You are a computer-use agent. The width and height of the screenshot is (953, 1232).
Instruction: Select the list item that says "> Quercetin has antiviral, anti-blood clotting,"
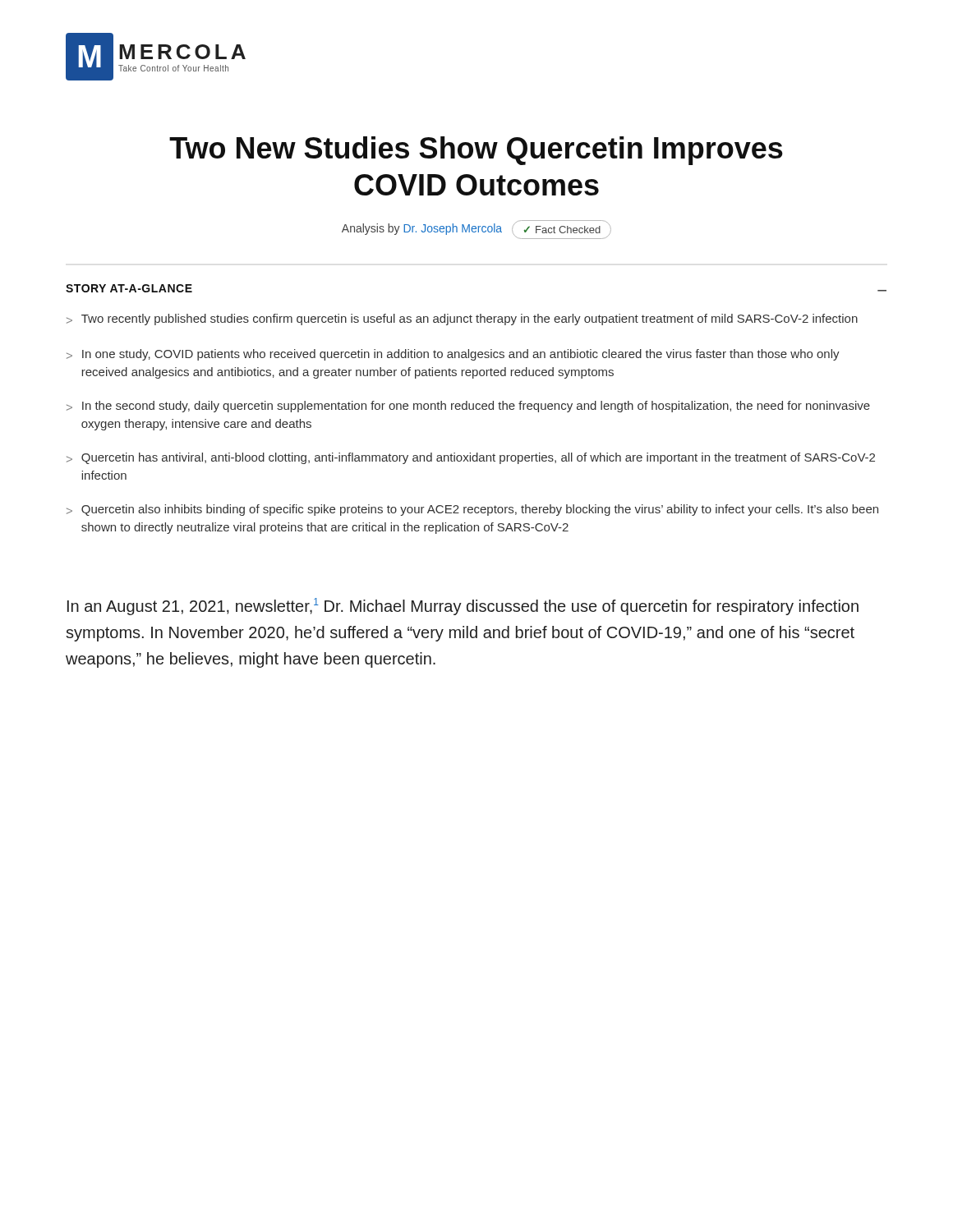(476, 467)
